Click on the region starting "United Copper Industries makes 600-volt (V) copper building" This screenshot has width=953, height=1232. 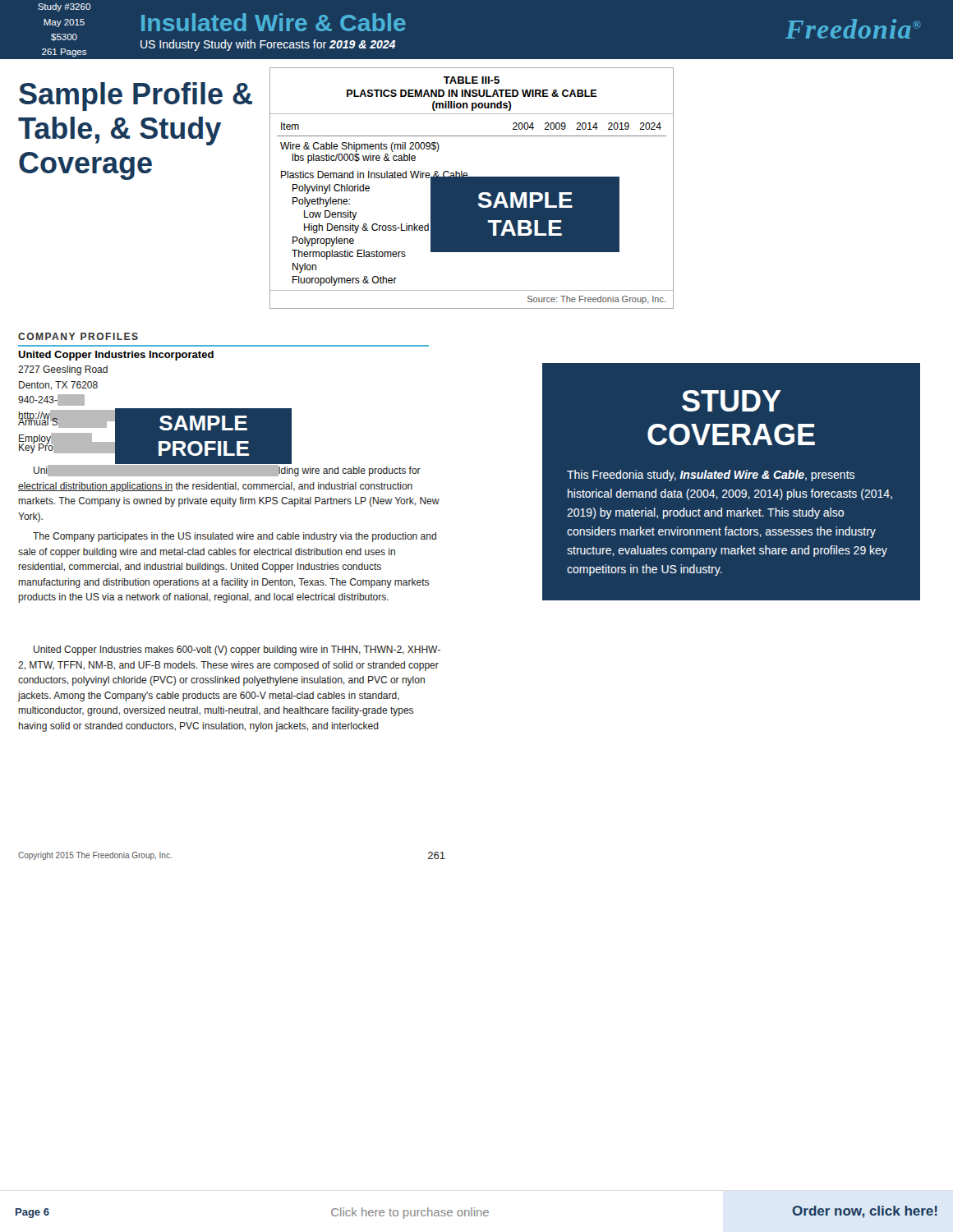[232, 688]
